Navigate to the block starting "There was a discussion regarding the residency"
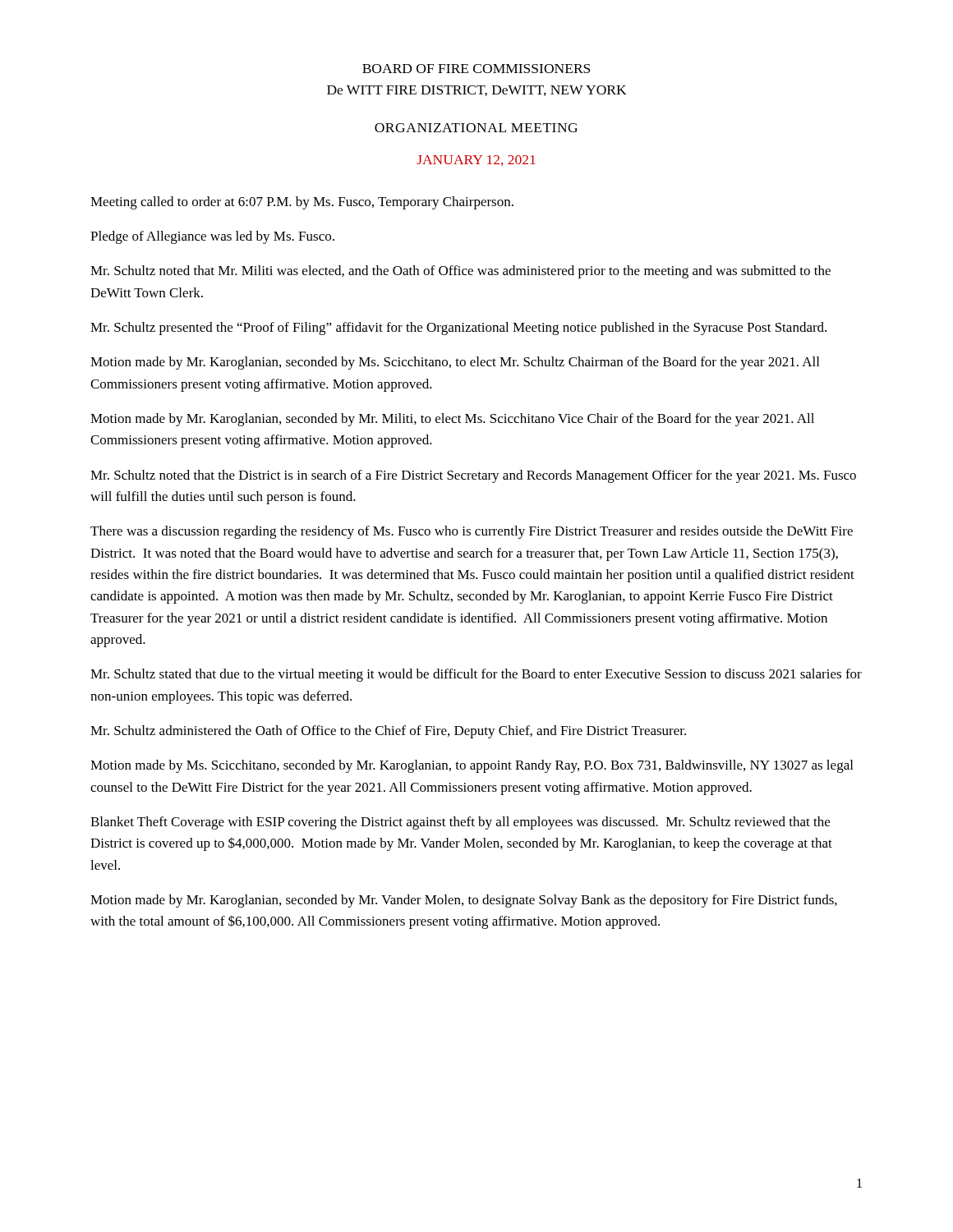Screen dimensions: 1232x953 [472, 585]
